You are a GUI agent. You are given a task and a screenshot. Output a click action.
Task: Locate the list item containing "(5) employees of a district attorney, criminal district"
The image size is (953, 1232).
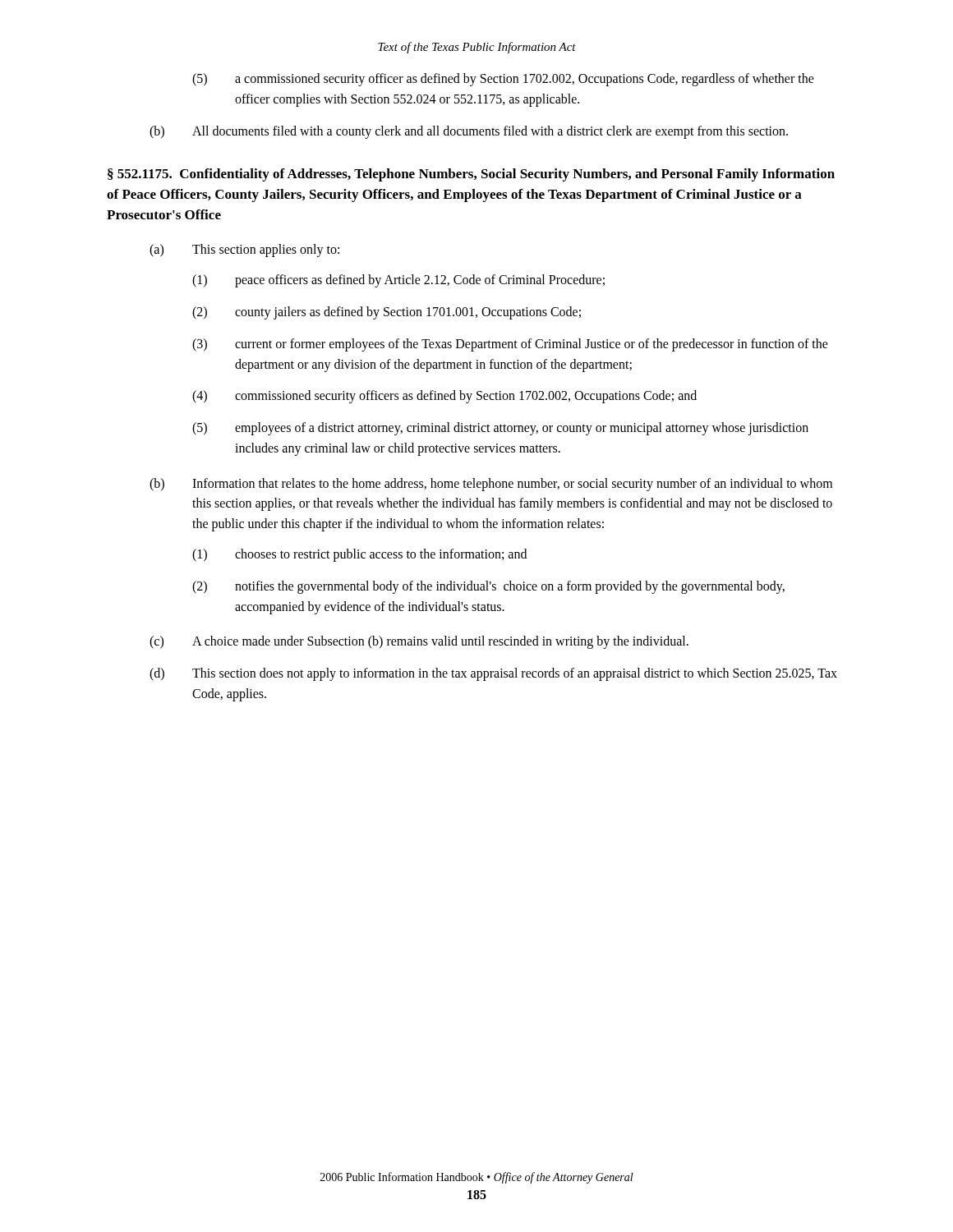pyautogui.click(x=519, y=439)
